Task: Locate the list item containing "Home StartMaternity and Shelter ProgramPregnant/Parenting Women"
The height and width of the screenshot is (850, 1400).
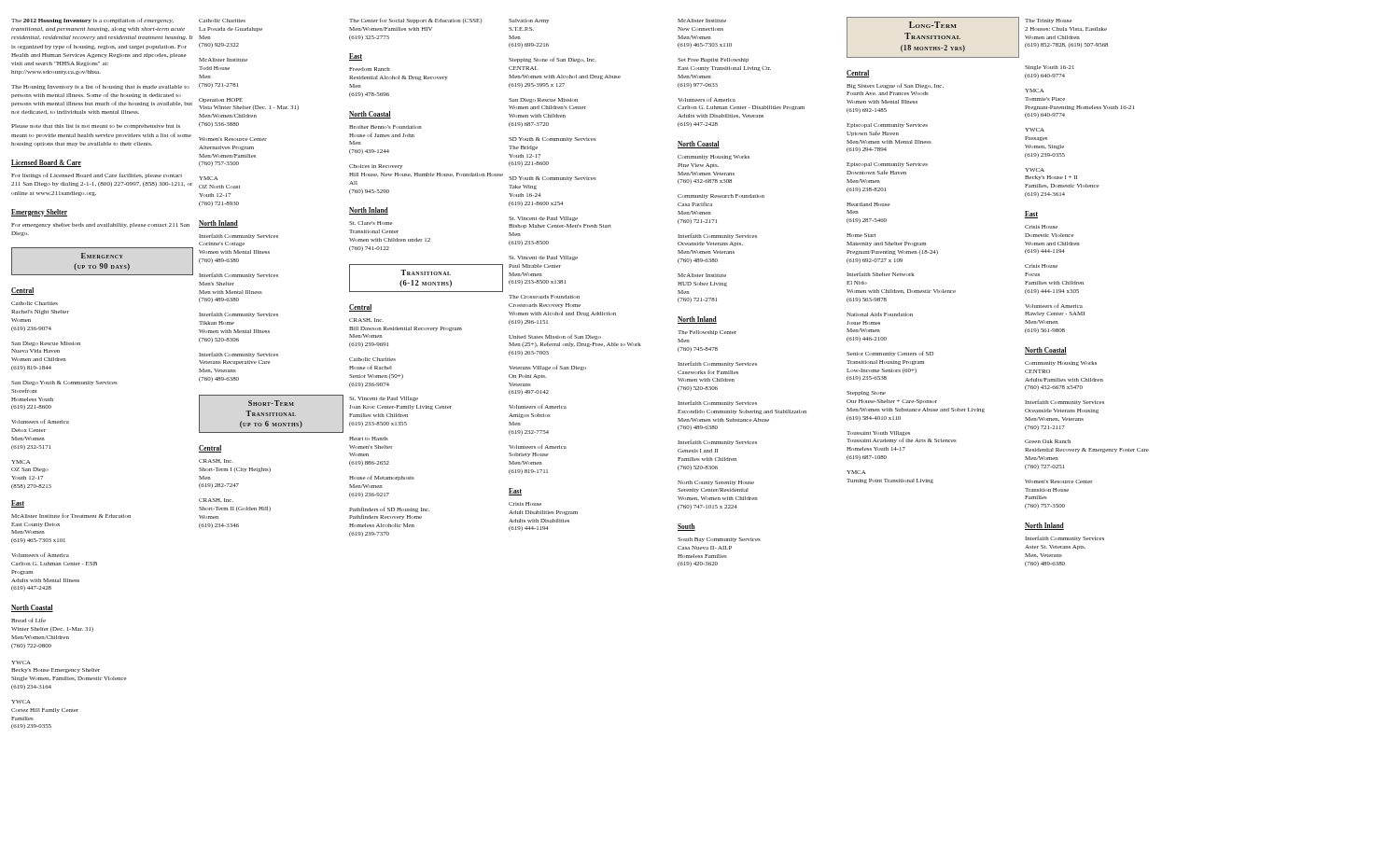Action: click(x=892, y=247)
